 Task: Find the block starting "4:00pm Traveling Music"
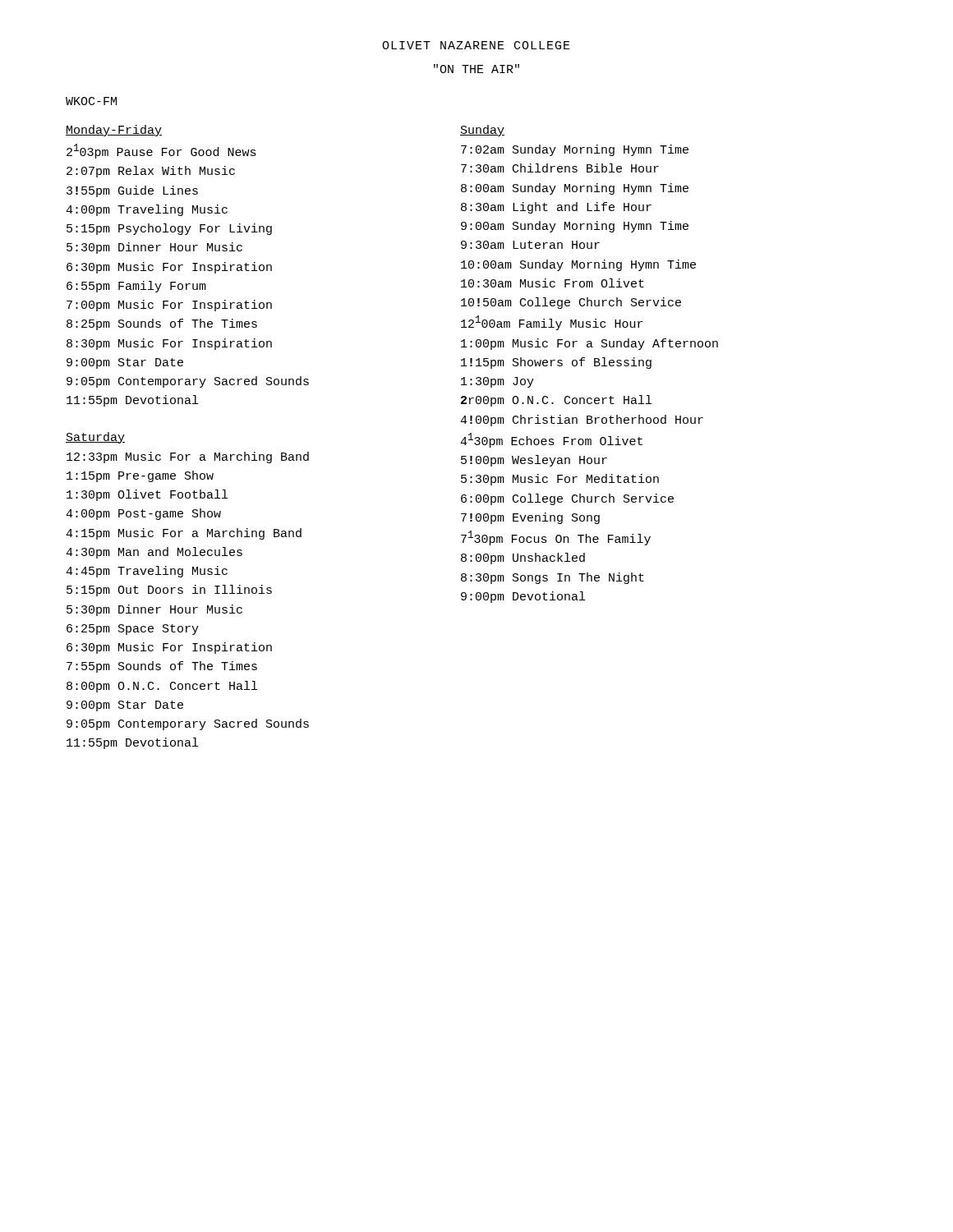tap(147, 210)
